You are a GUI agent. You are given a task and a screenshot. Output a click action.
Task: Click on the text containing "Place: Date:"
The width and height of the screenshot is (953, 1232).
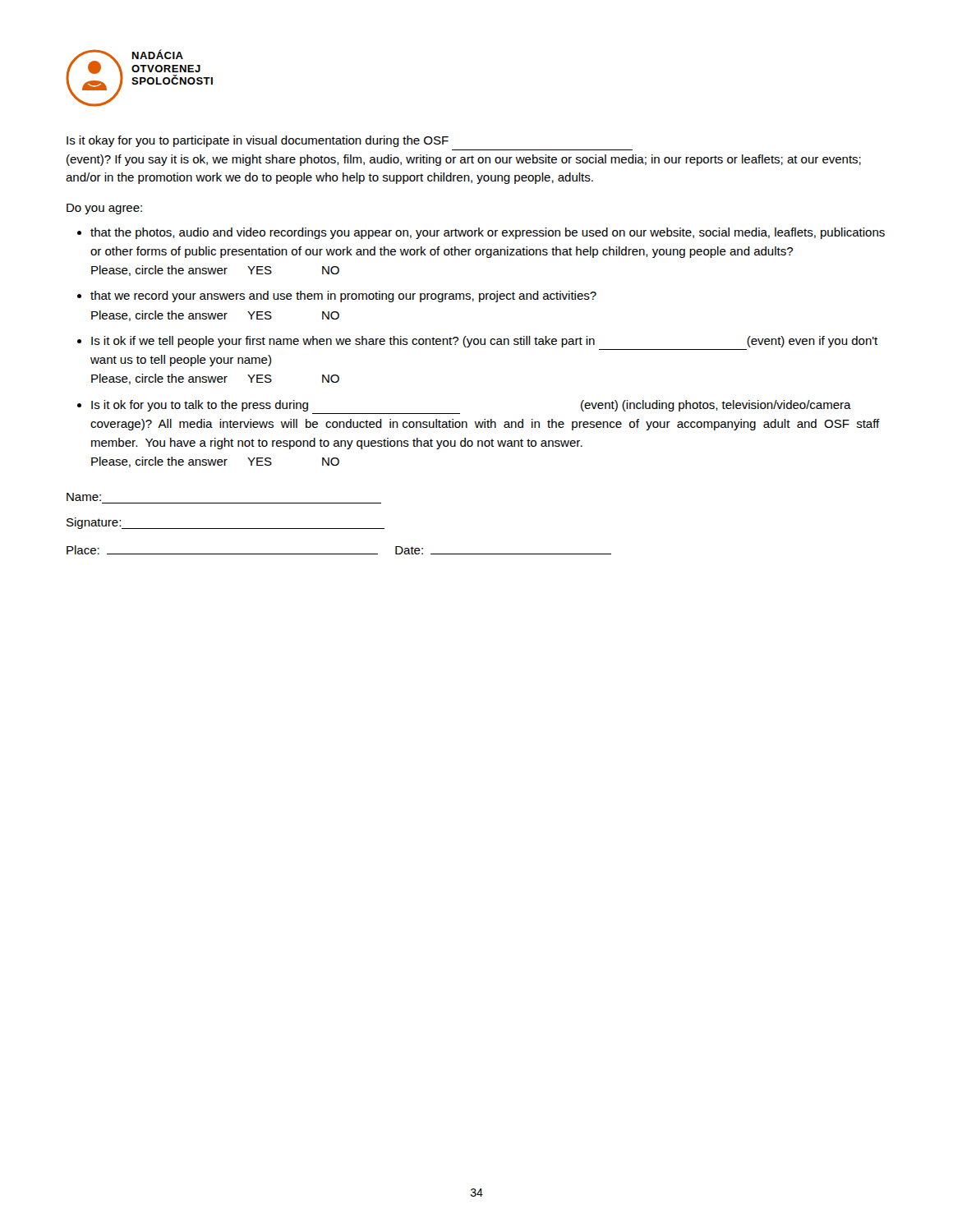[x=339, y=548]
